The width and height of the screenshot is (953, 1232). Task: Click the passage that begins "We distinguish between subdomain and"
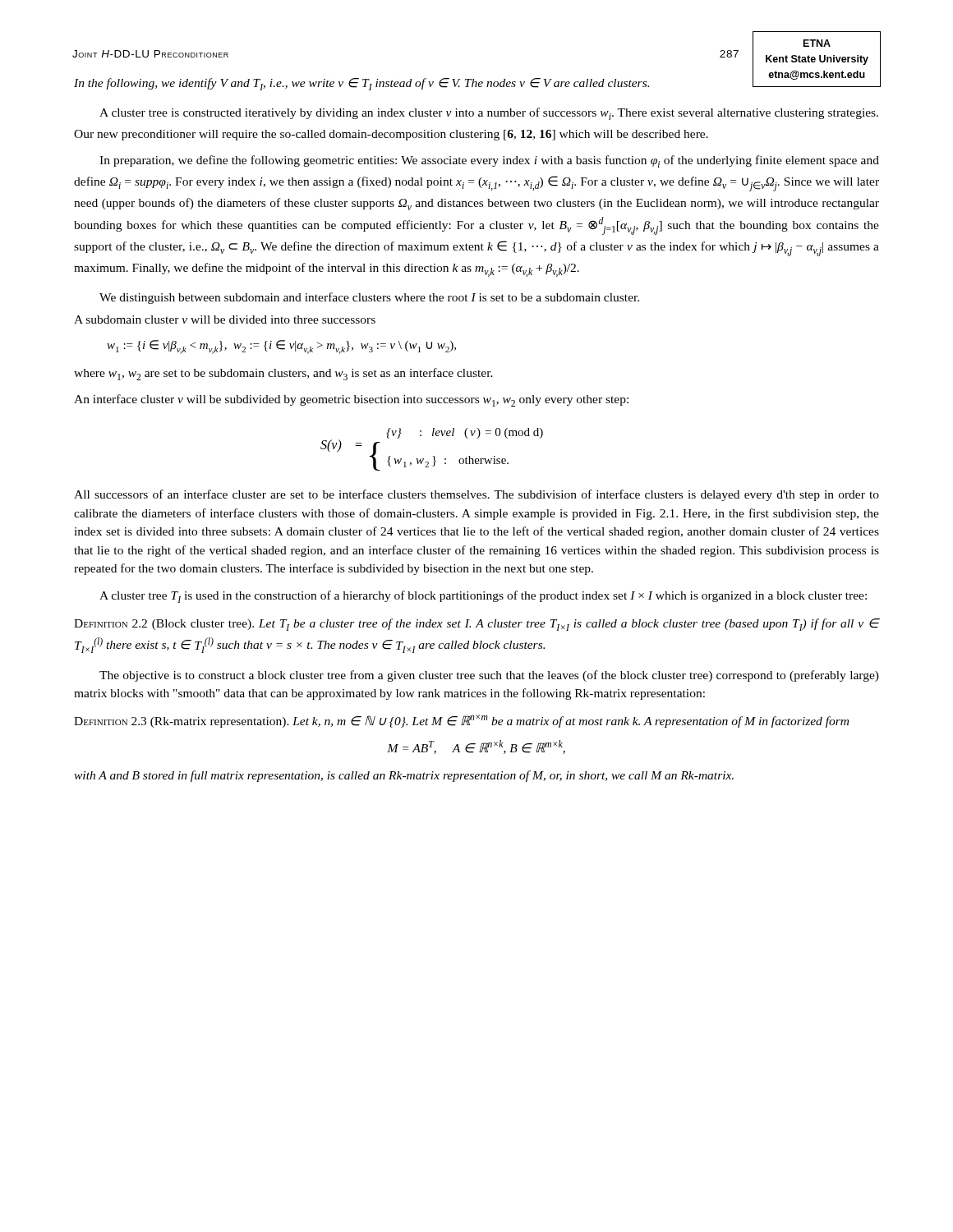pyautogui.click(x=370, y=297)
